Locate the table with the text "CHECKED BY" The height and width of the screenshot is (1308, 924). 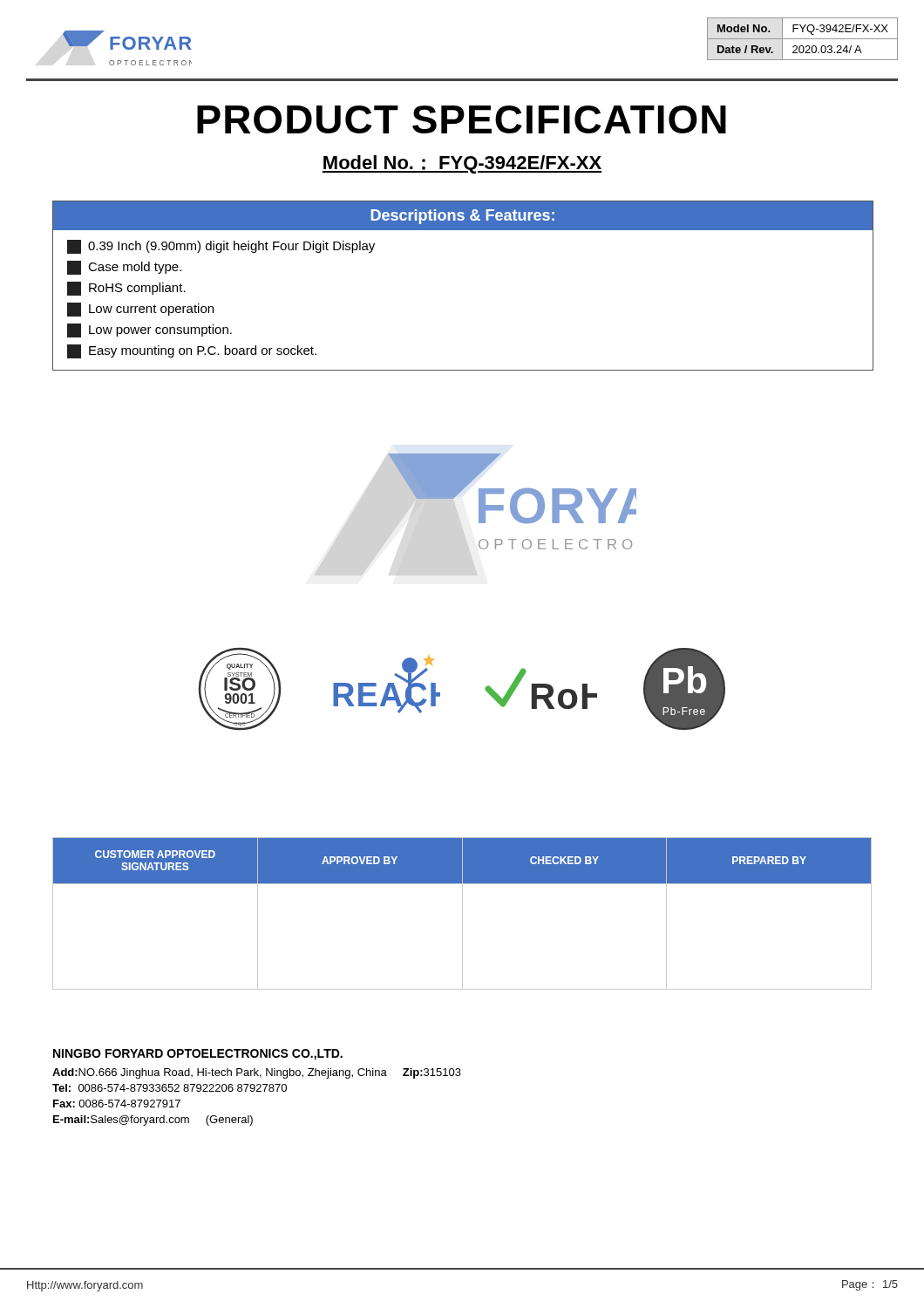[x=462, y=913]
